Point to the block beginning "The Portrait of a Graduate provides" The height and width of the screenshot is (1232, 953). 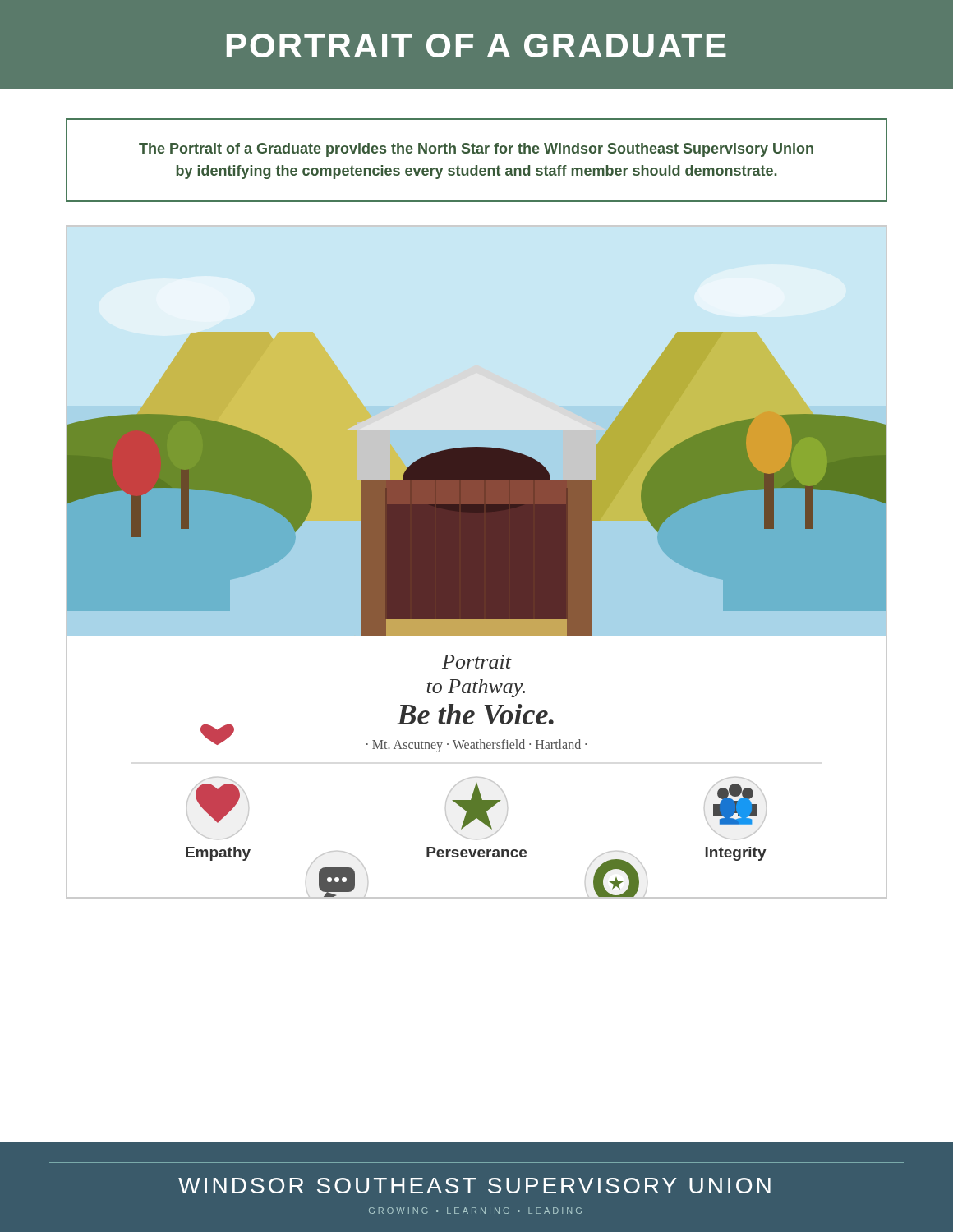pyautogui.click(x=476, y=160)
